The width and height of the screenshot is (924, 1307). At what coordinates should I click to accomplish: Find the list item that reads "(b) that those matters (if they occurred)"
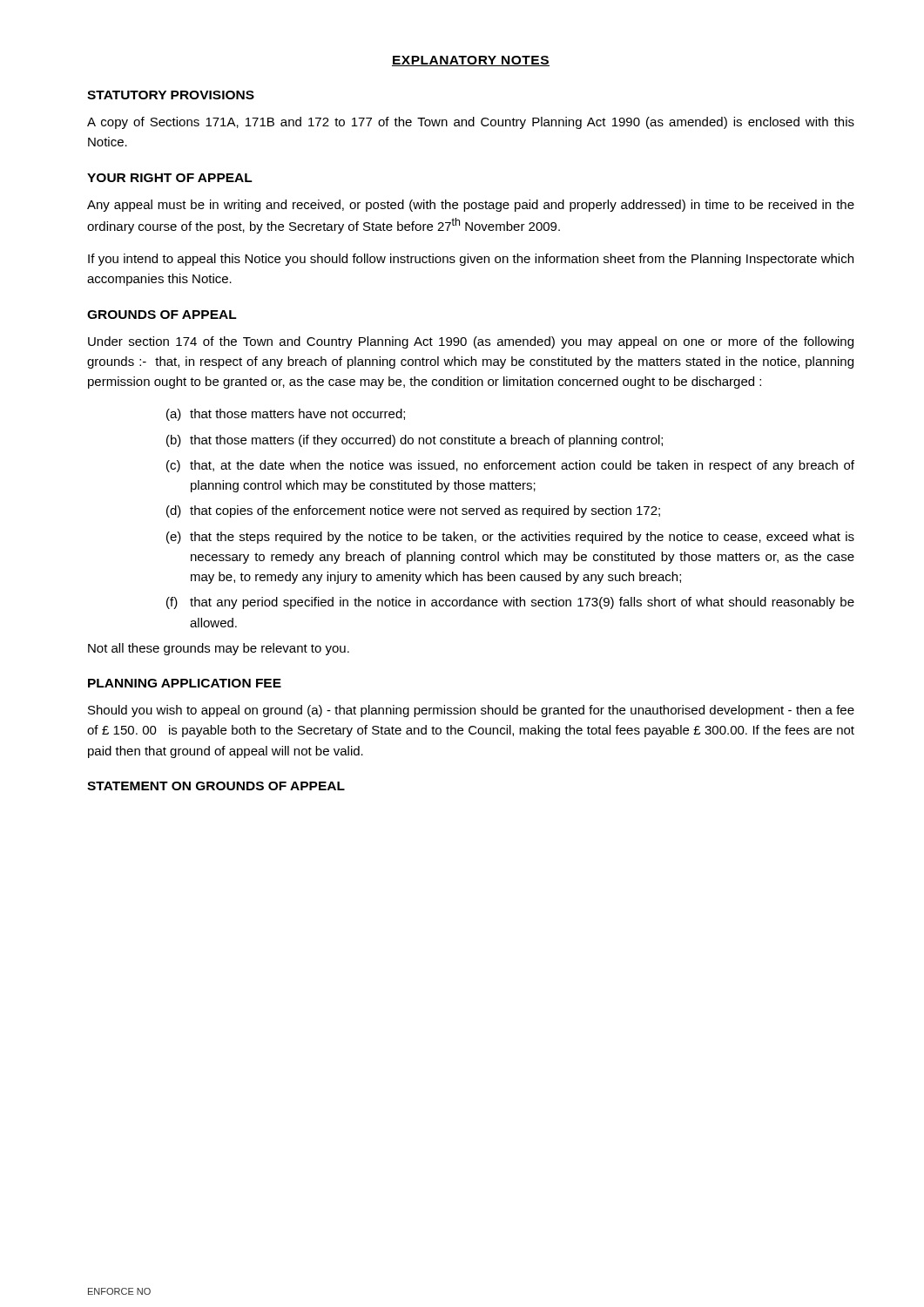coord(510,439)
